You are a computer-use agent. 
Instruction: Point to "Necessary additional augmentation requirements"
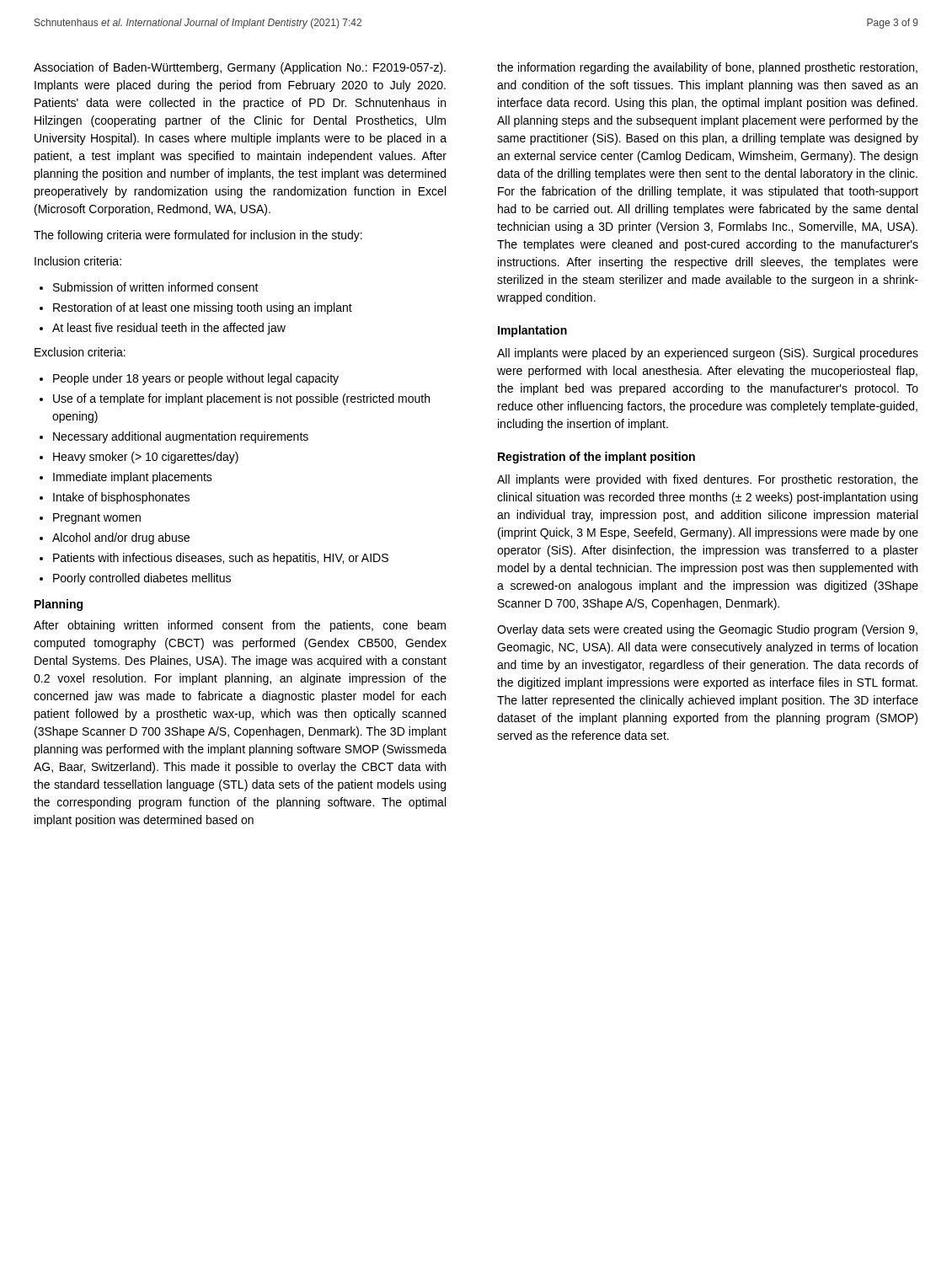pyautogui.click(x=240, y=437)
